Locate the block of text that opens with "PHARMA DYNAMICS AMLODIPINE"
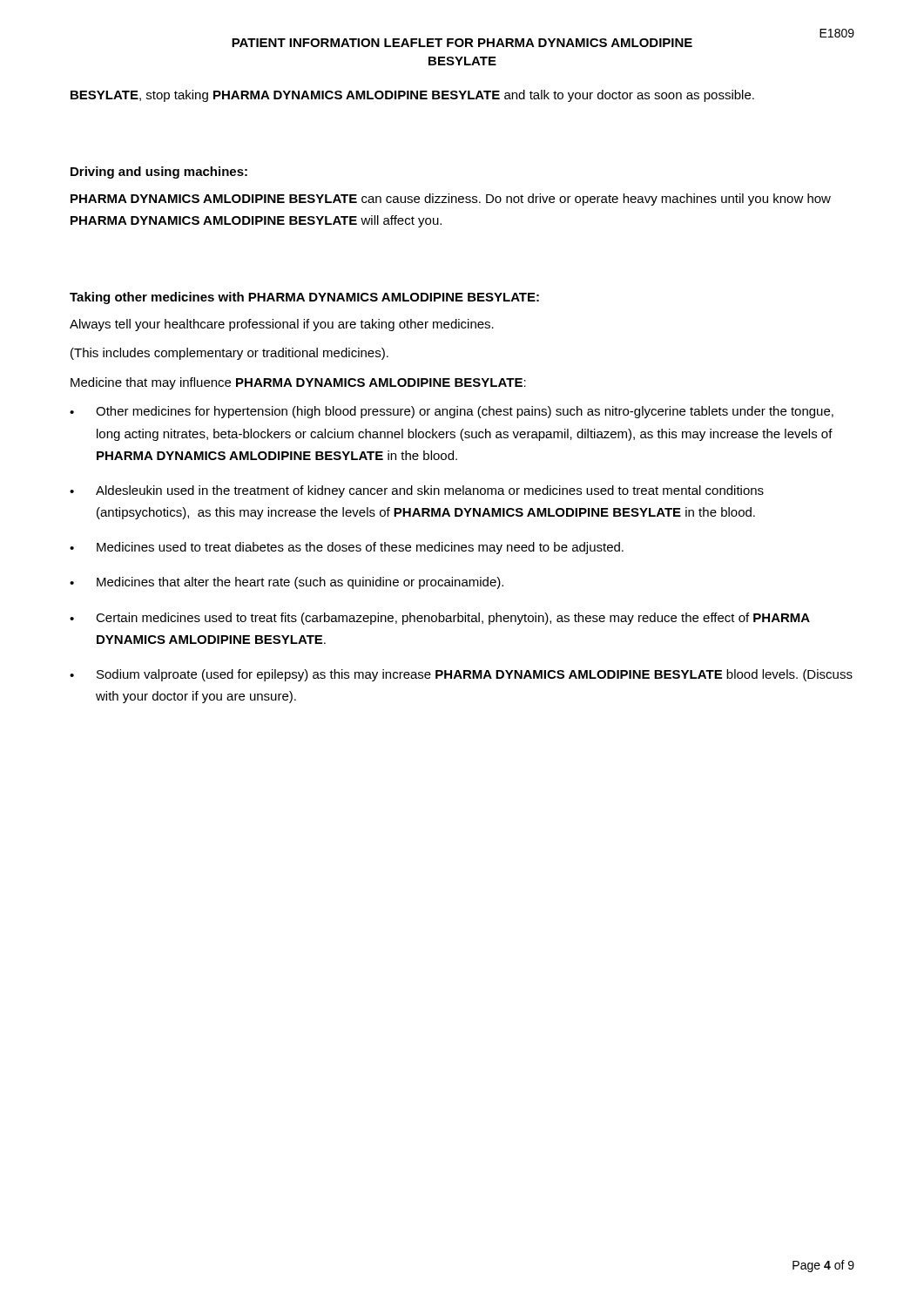The height and width of the screenshot is (1307, 924). [x=450, y=209]
